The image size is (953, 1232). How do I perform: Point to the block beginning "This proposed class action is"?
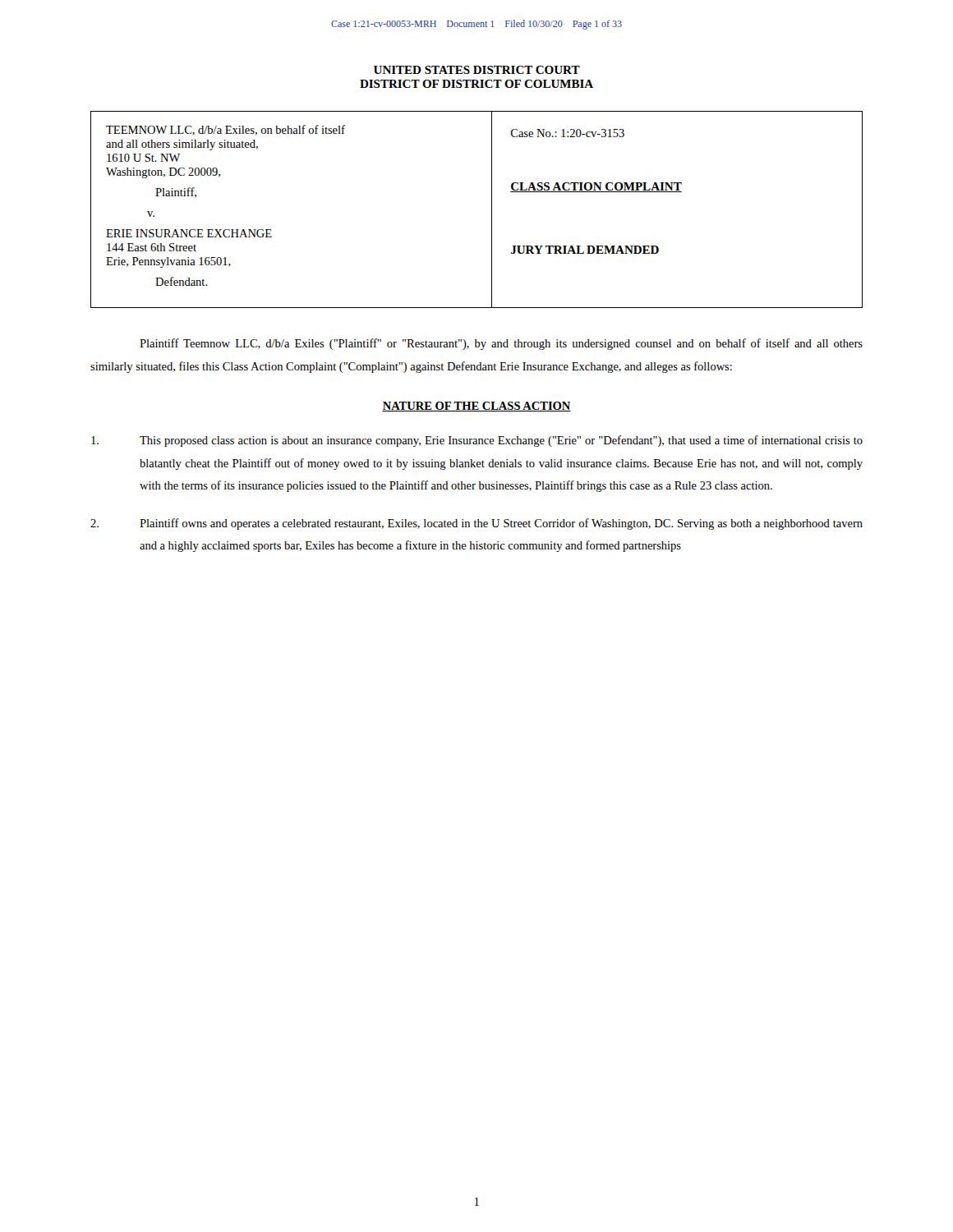coord(476,464)
